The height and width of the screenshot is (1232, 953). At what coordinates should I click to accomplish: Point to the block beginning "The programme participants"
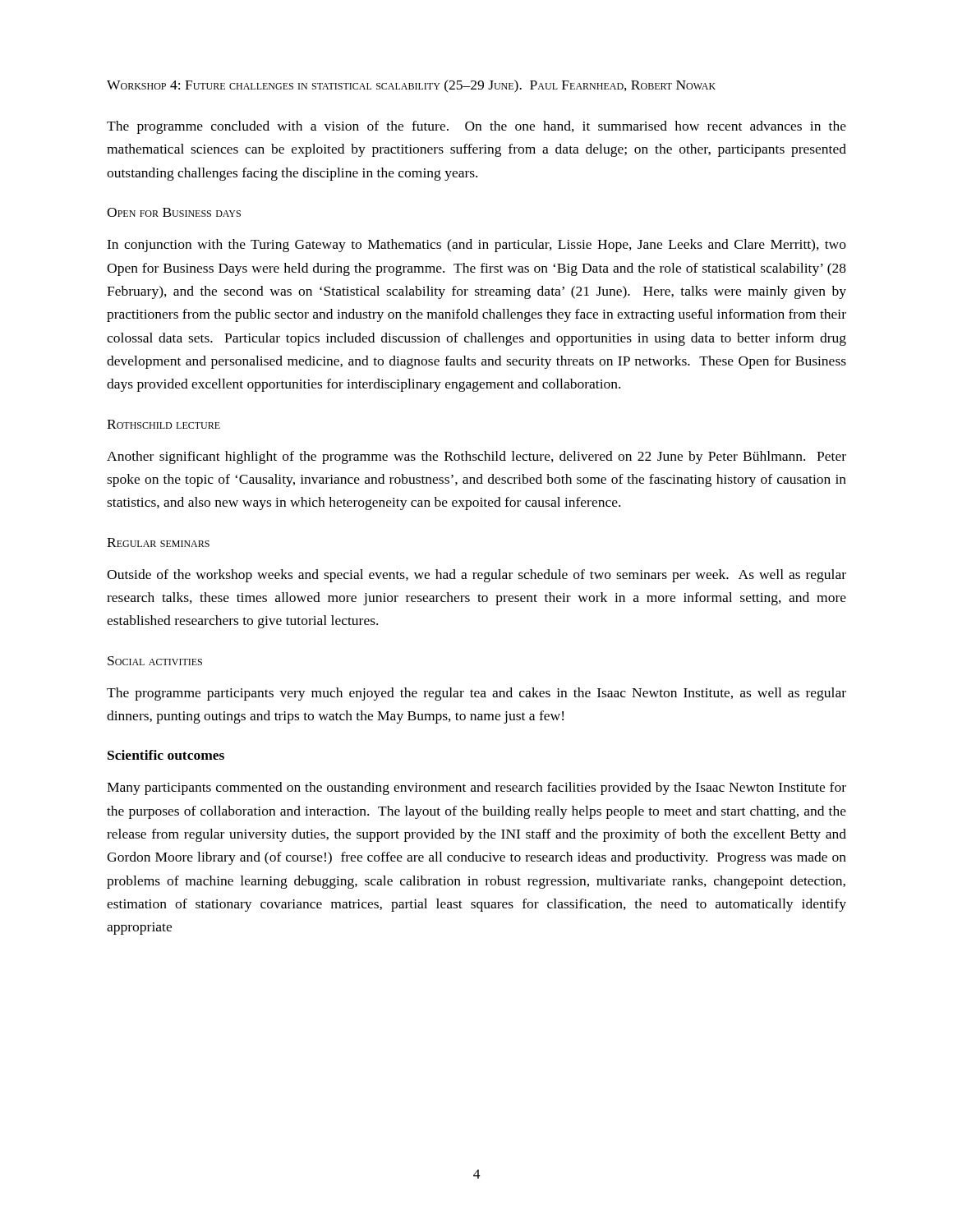(476, 704)
